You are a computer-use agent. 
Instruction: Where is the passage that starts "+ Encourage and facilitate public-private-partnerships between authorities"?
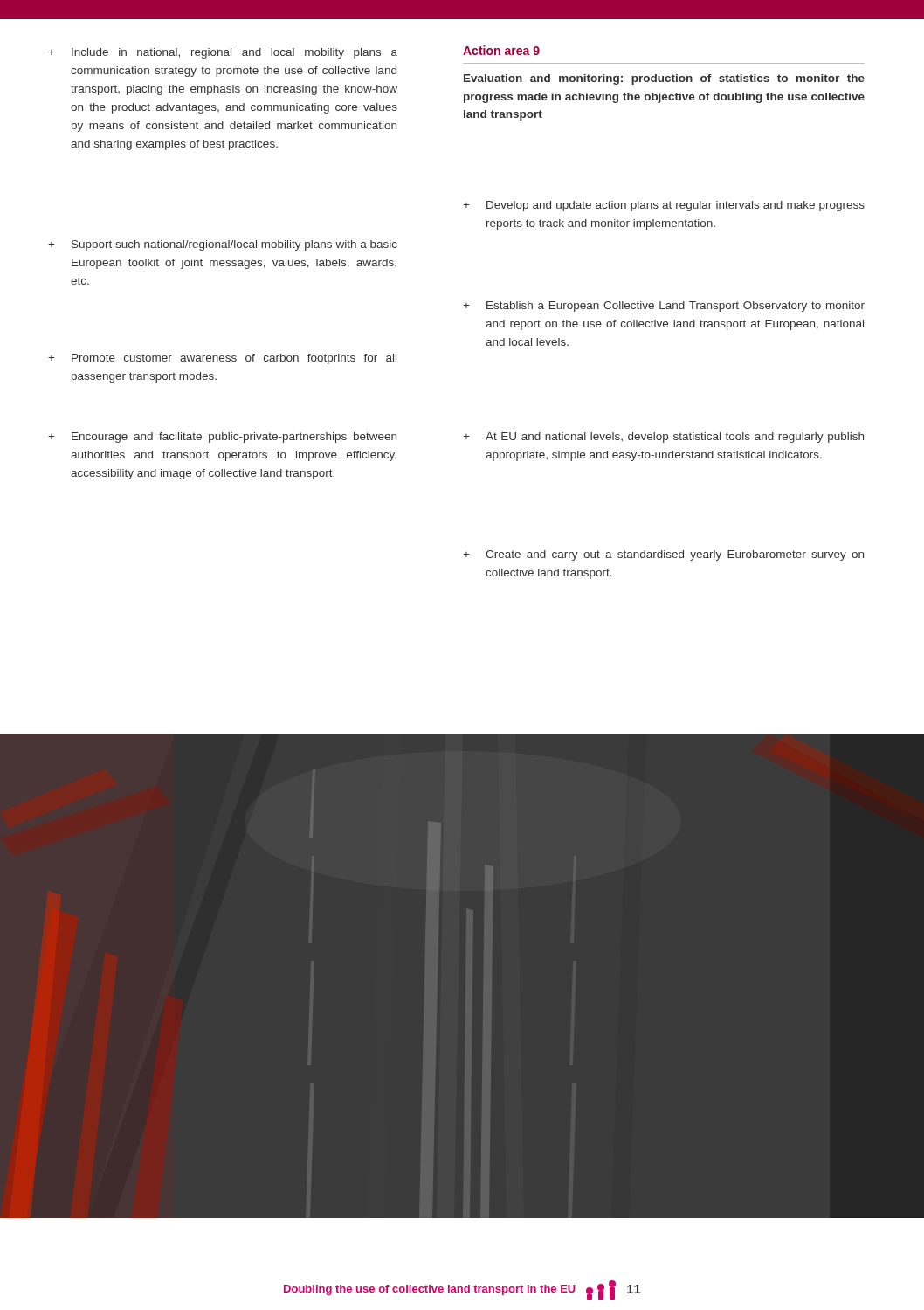[x=223, y=455]
